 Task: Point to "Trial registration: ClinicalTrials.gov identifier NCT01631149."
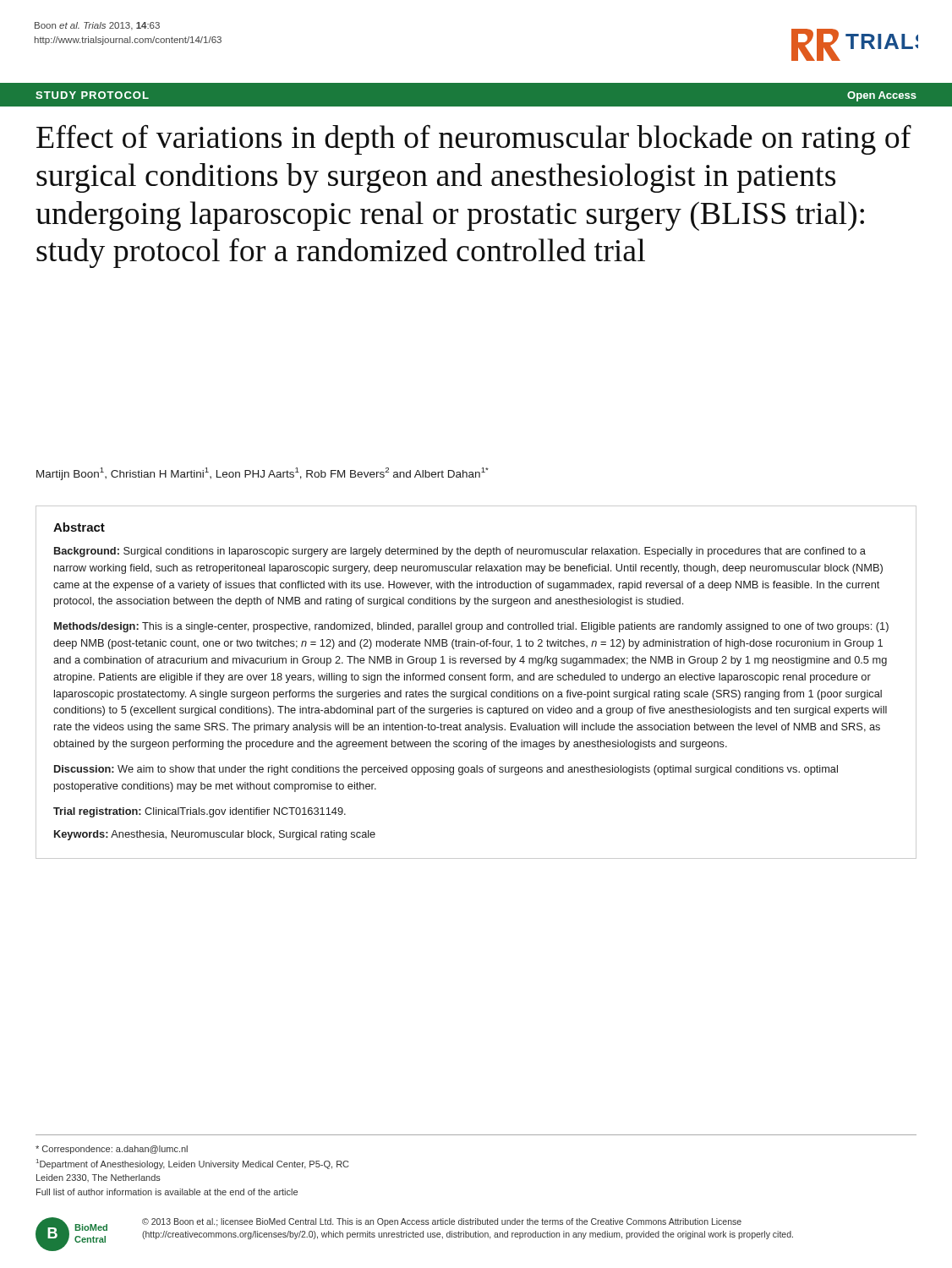(x=200, y=811)
